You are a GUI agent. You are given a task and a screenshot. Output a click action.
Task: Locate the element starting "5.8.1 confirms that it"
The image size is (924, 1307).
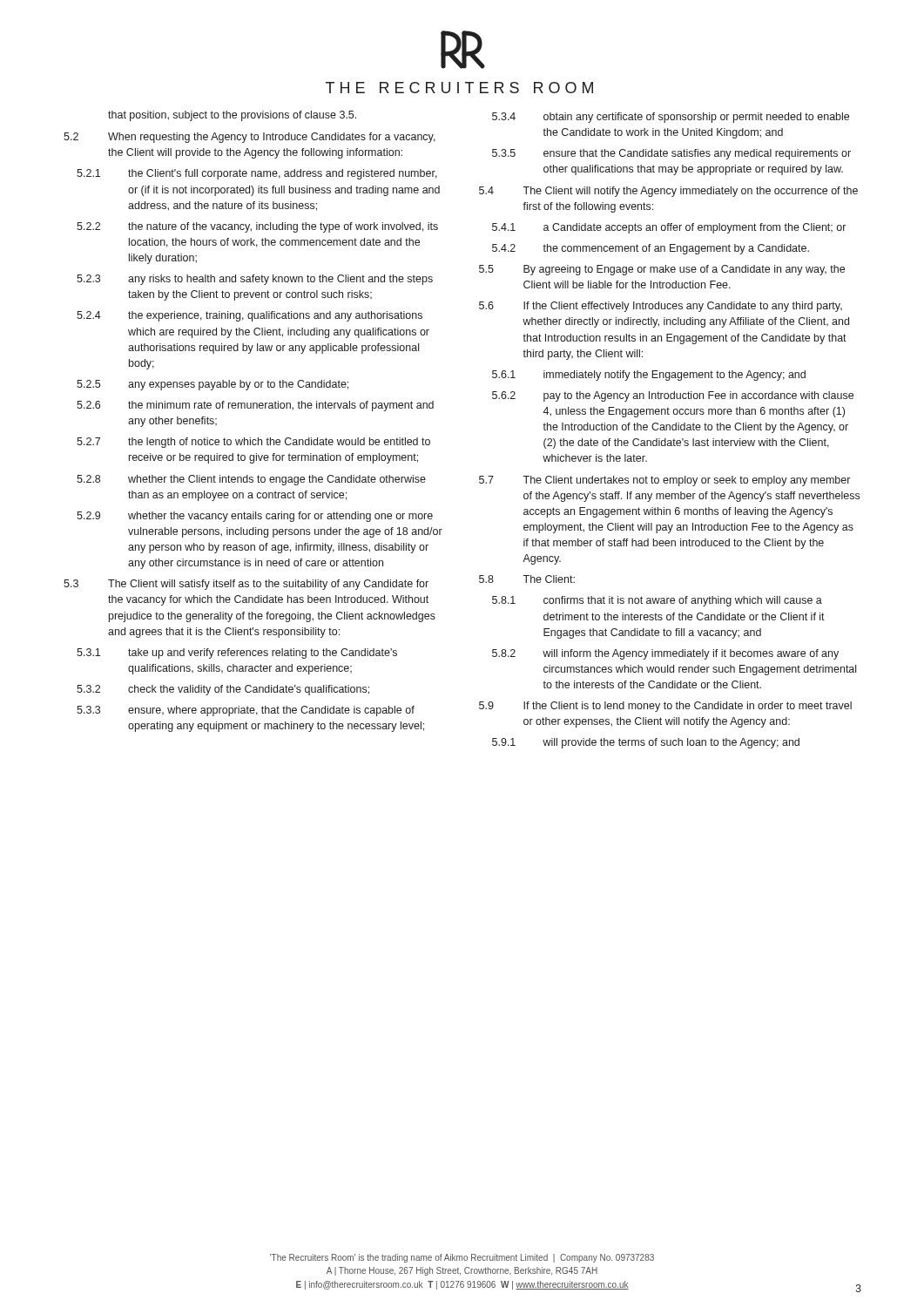(669, 617)
